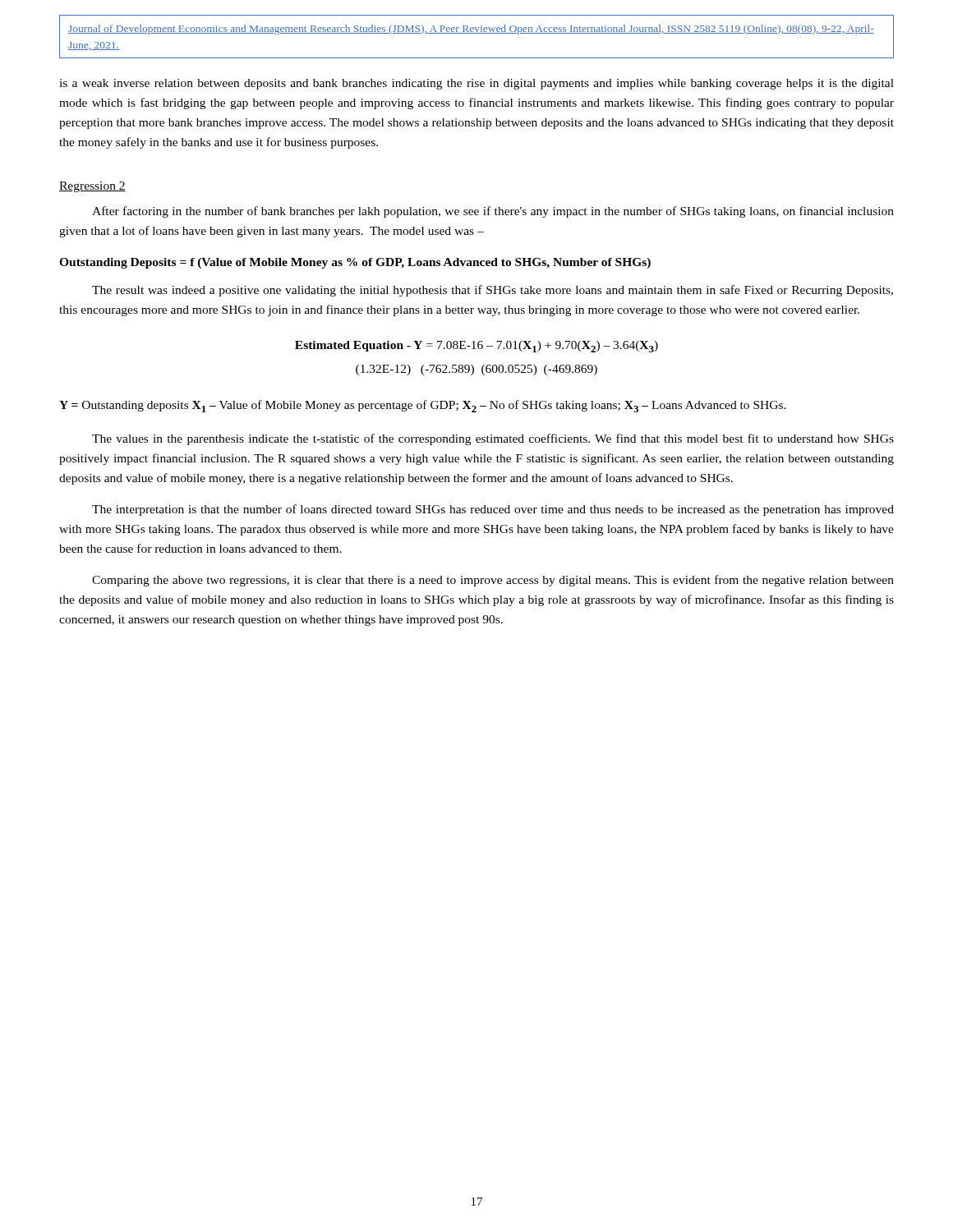This screenshot has width=953, height=1232.
Task: Find the block on this page that starts "The values in the parenthesis indicate"
Action: (x=476, y=458)
